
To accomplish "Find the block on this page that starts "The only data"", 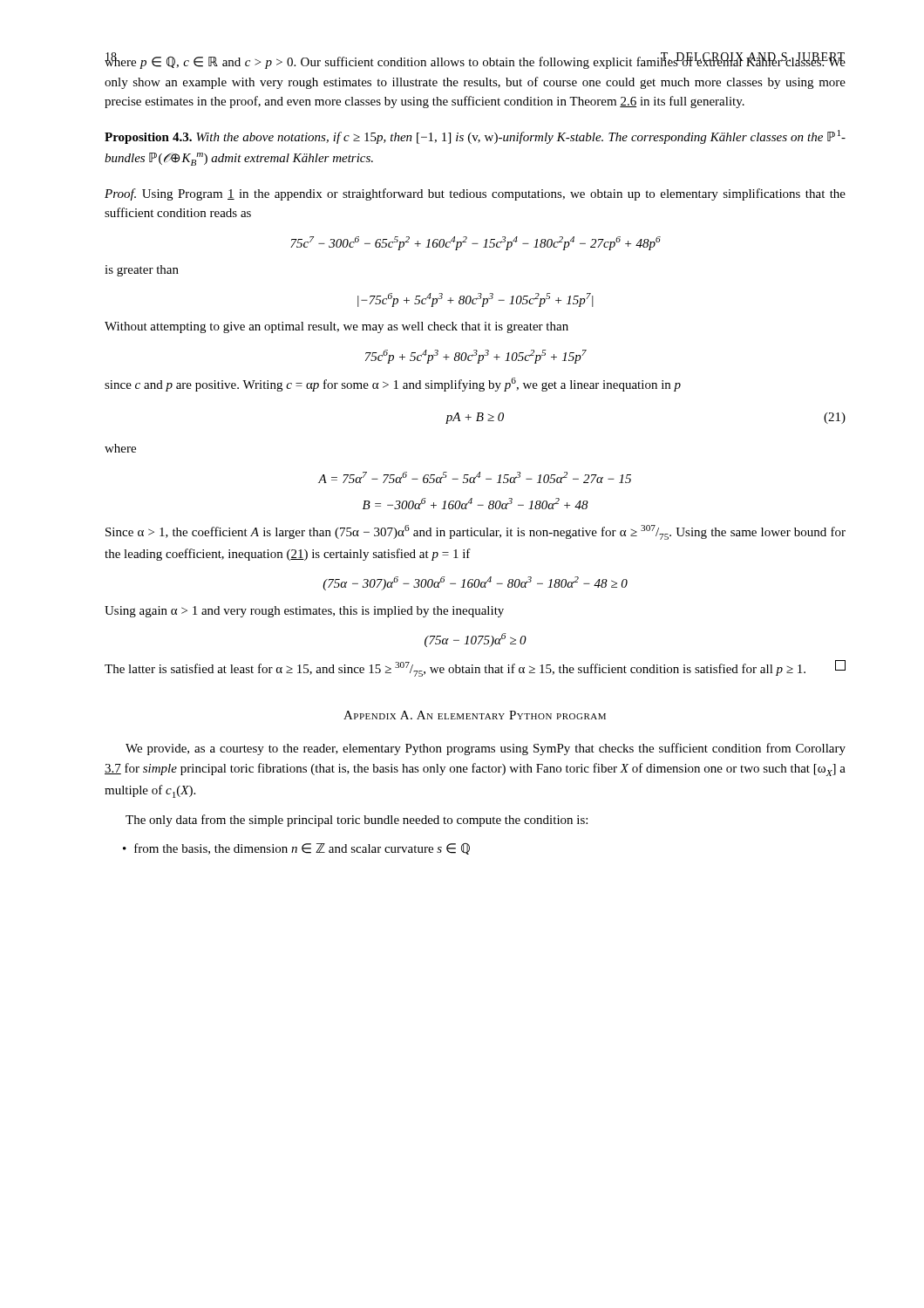I will pyautogui.click(x=475, y=820).
